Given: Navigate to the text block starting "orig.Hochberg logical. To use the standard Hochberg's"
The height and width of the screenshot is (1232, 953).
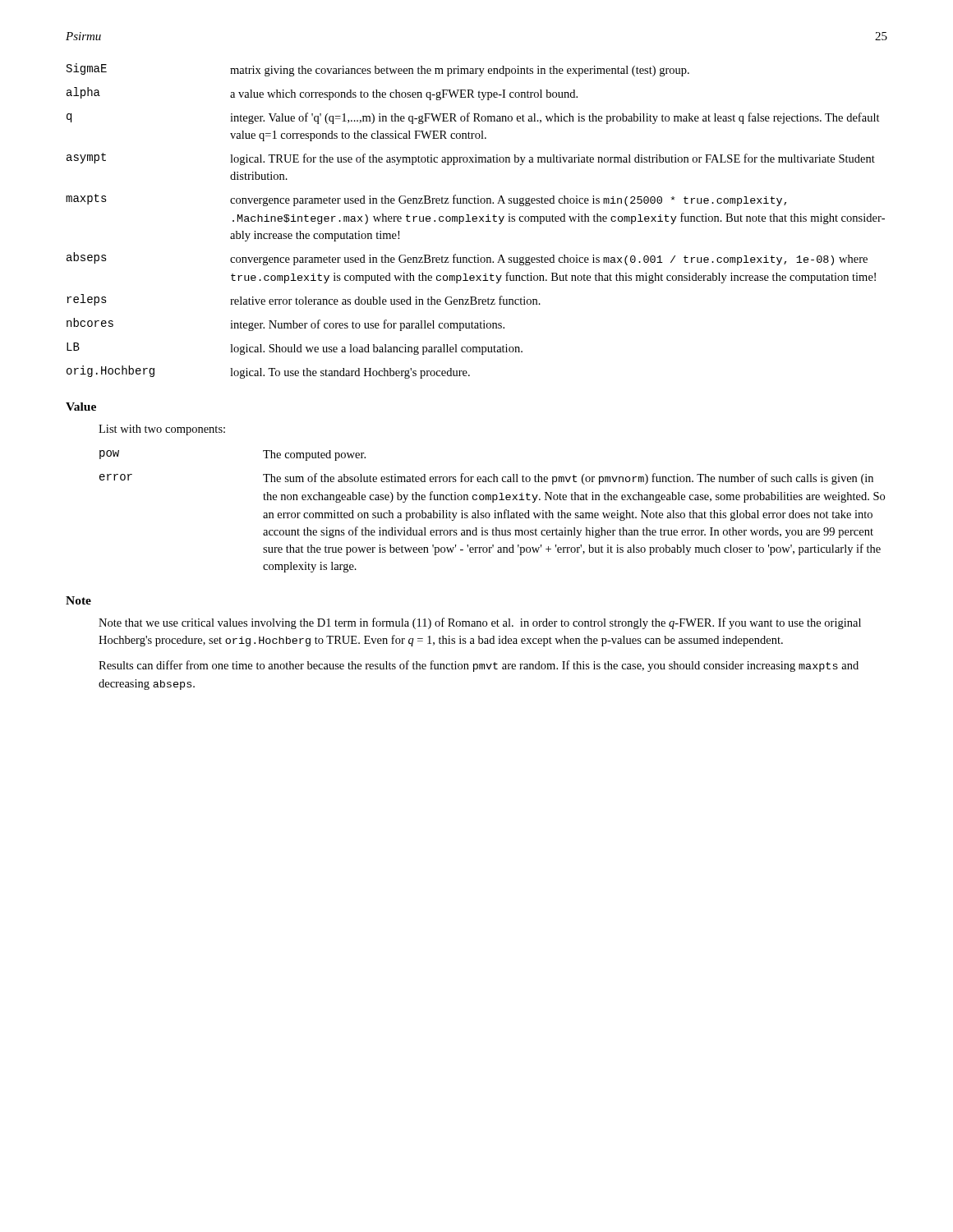Looking at the screenshot, I should click(x=476, y=373).
